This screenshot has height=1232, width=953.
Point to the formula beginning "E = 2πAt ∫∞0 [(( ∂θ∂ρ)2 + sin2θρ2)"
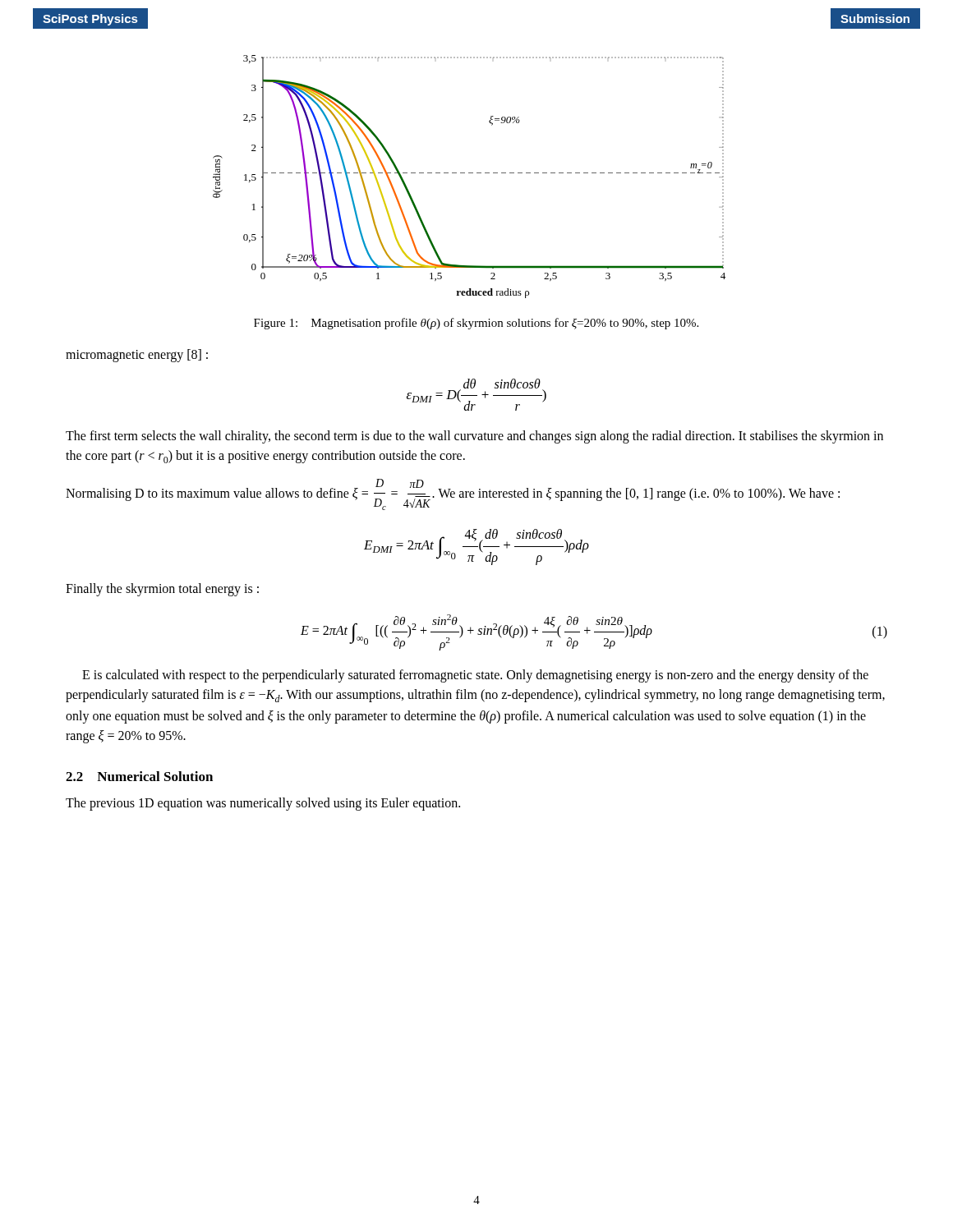tap(594, 632)
